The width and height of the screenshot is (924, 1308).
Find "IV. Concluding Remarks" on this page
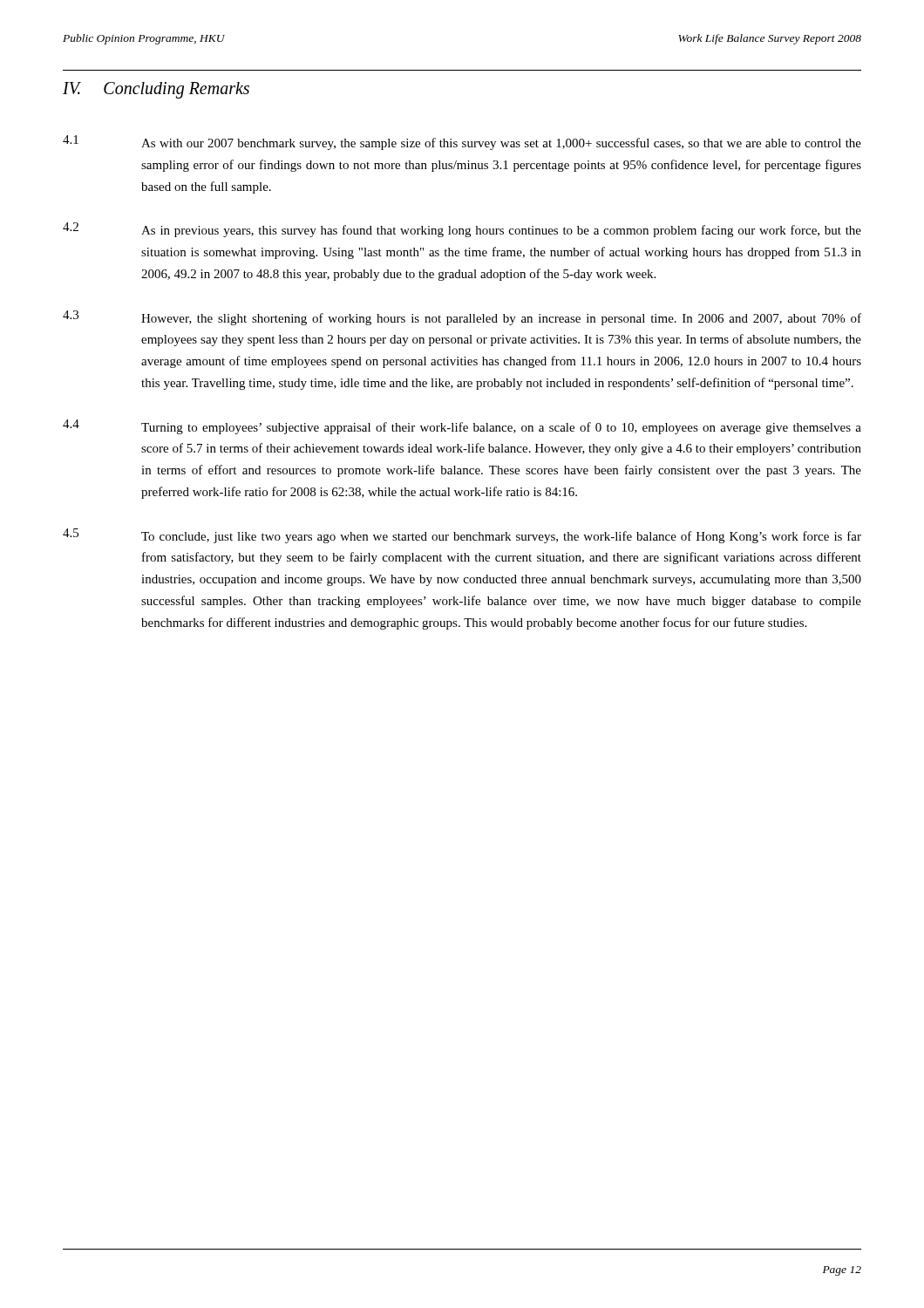pyautogui.click(x=156, y=88)
